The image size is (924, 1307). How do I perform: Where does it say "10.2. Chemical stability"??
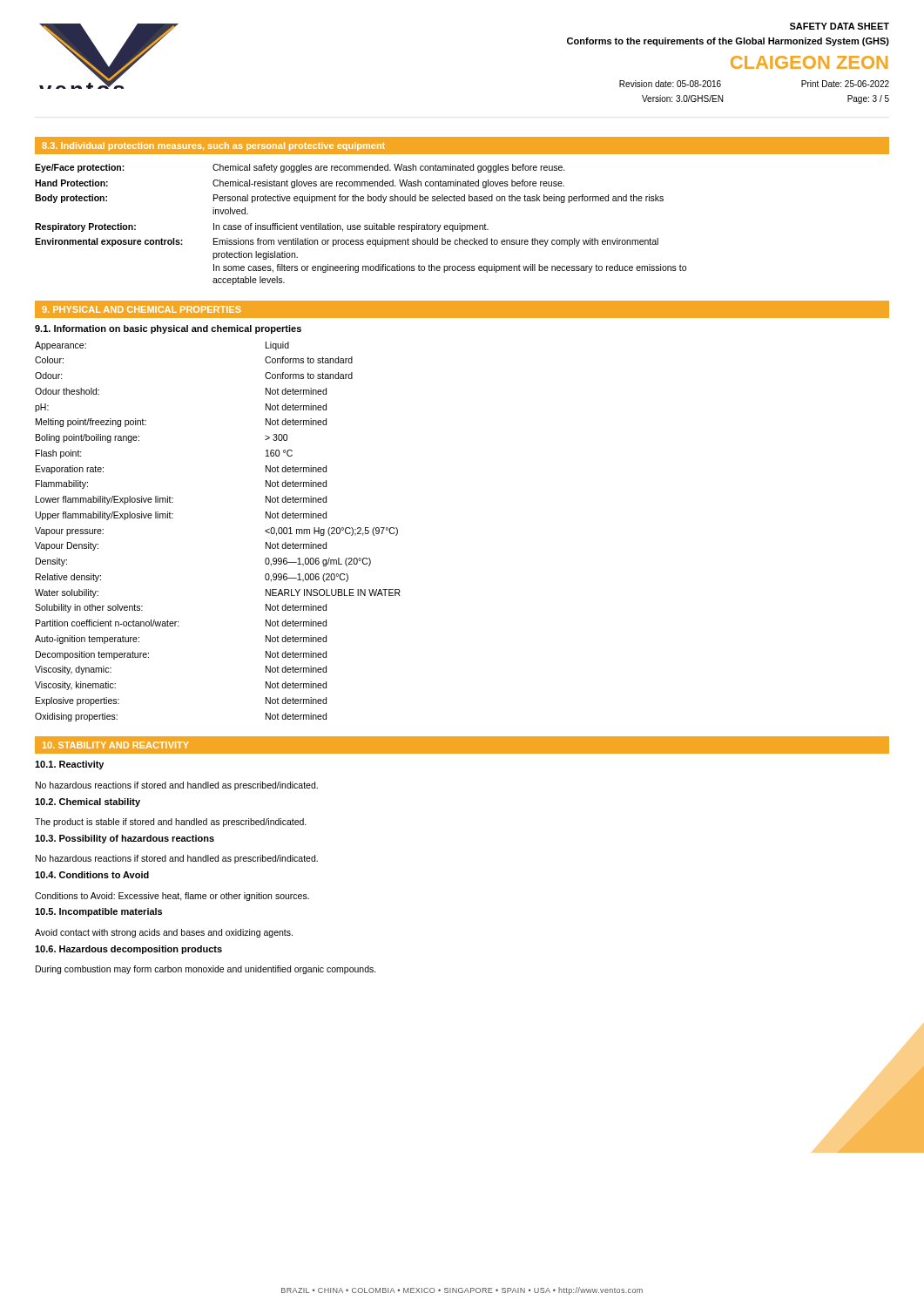88,802
